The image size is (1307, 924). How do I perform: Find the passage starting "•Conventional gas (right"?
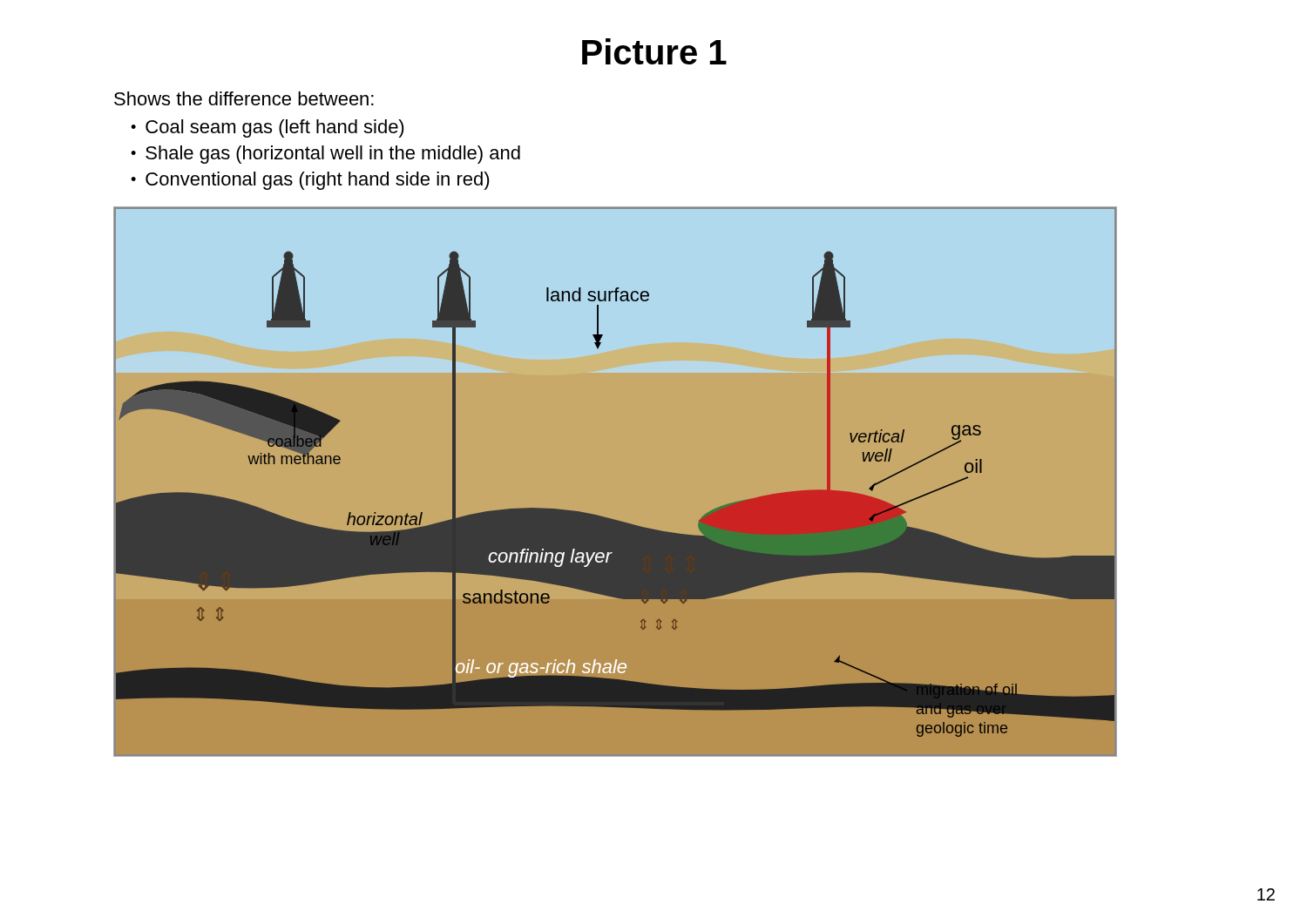(x=310, y=179)
